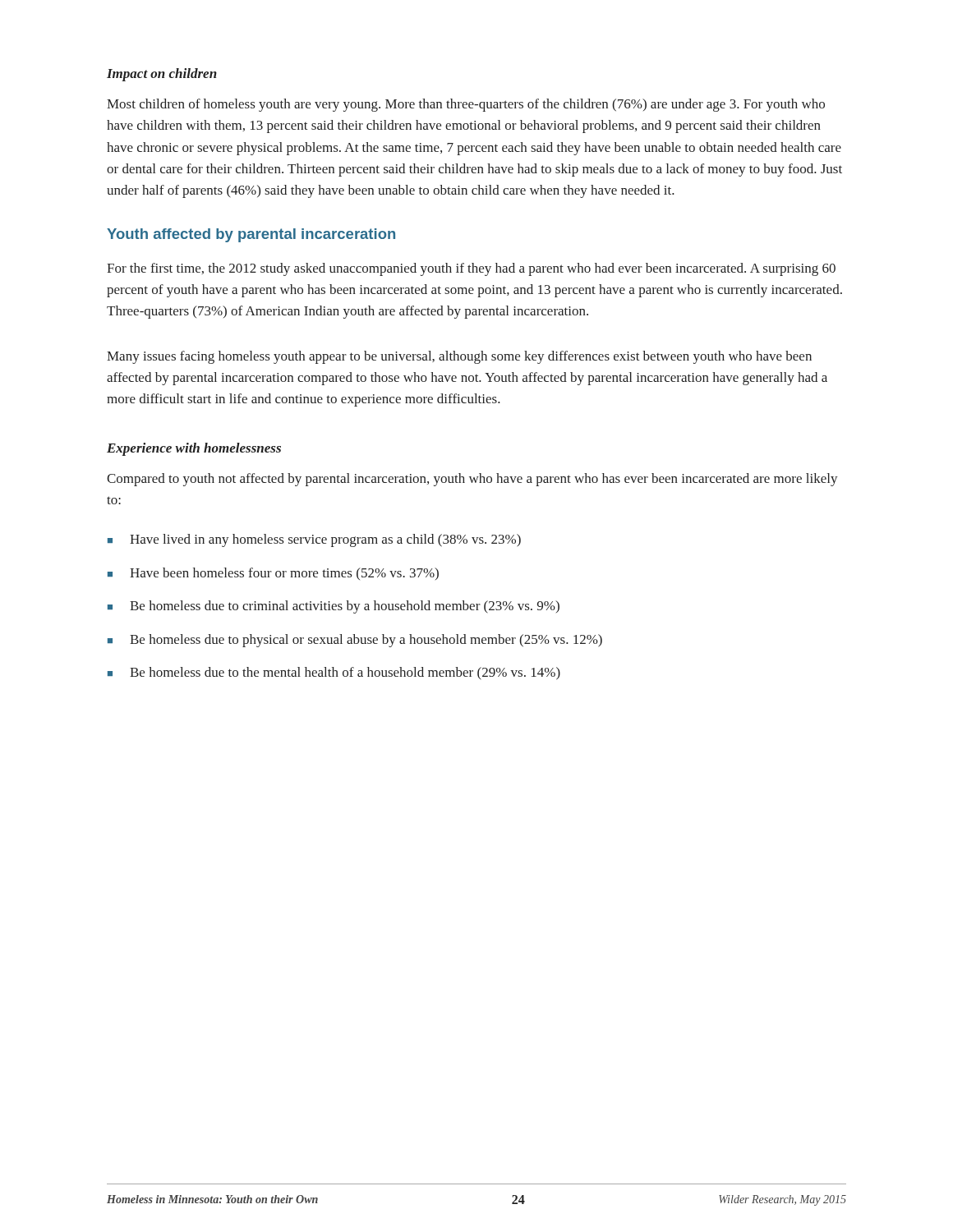This screenshot has height=1232, width=953.
Task: Point to the block beginning "Most children of"
Action: pos(475,147)
